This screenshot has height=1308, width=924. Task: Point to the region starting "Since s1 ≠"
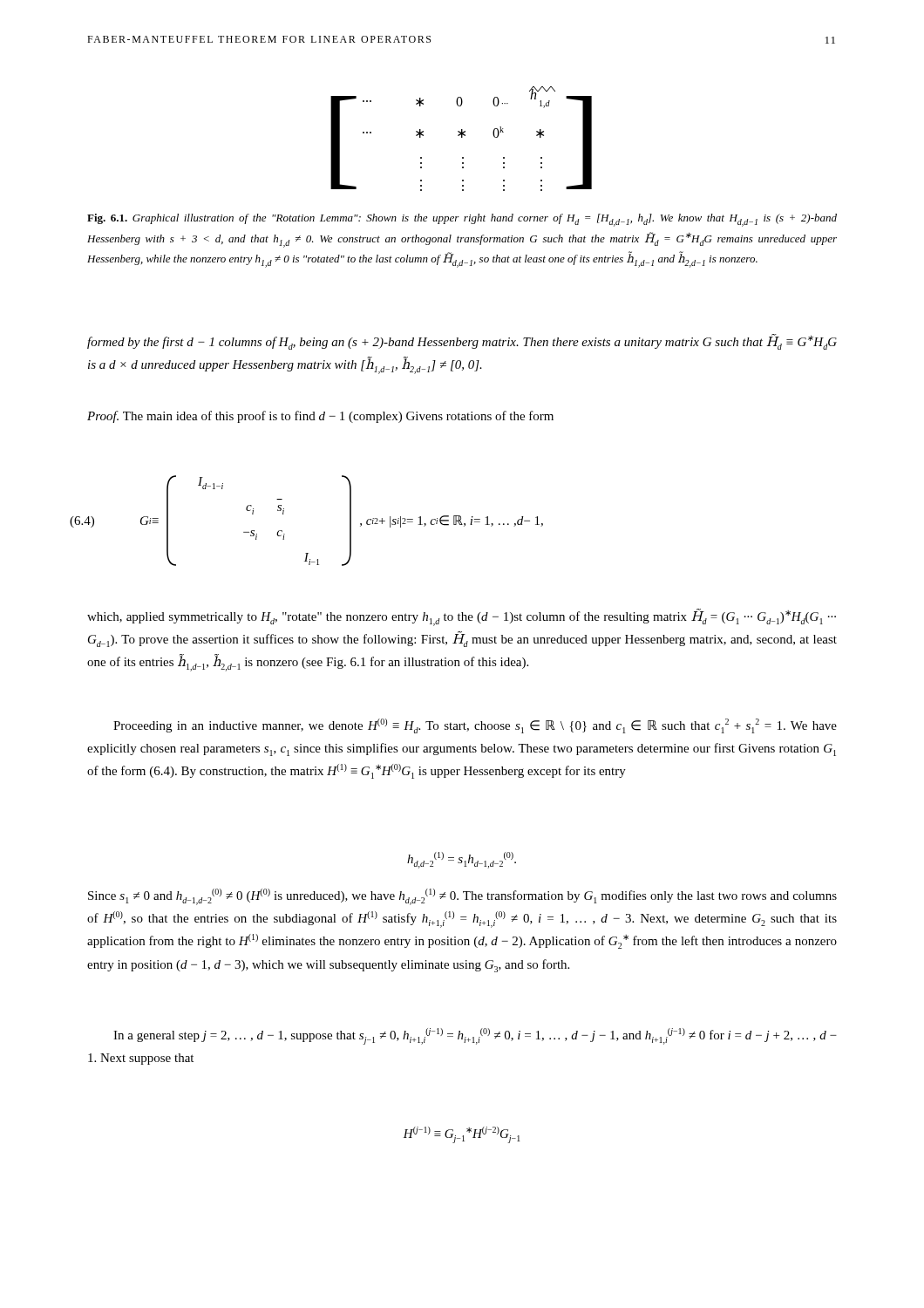(x=462, y=930)
